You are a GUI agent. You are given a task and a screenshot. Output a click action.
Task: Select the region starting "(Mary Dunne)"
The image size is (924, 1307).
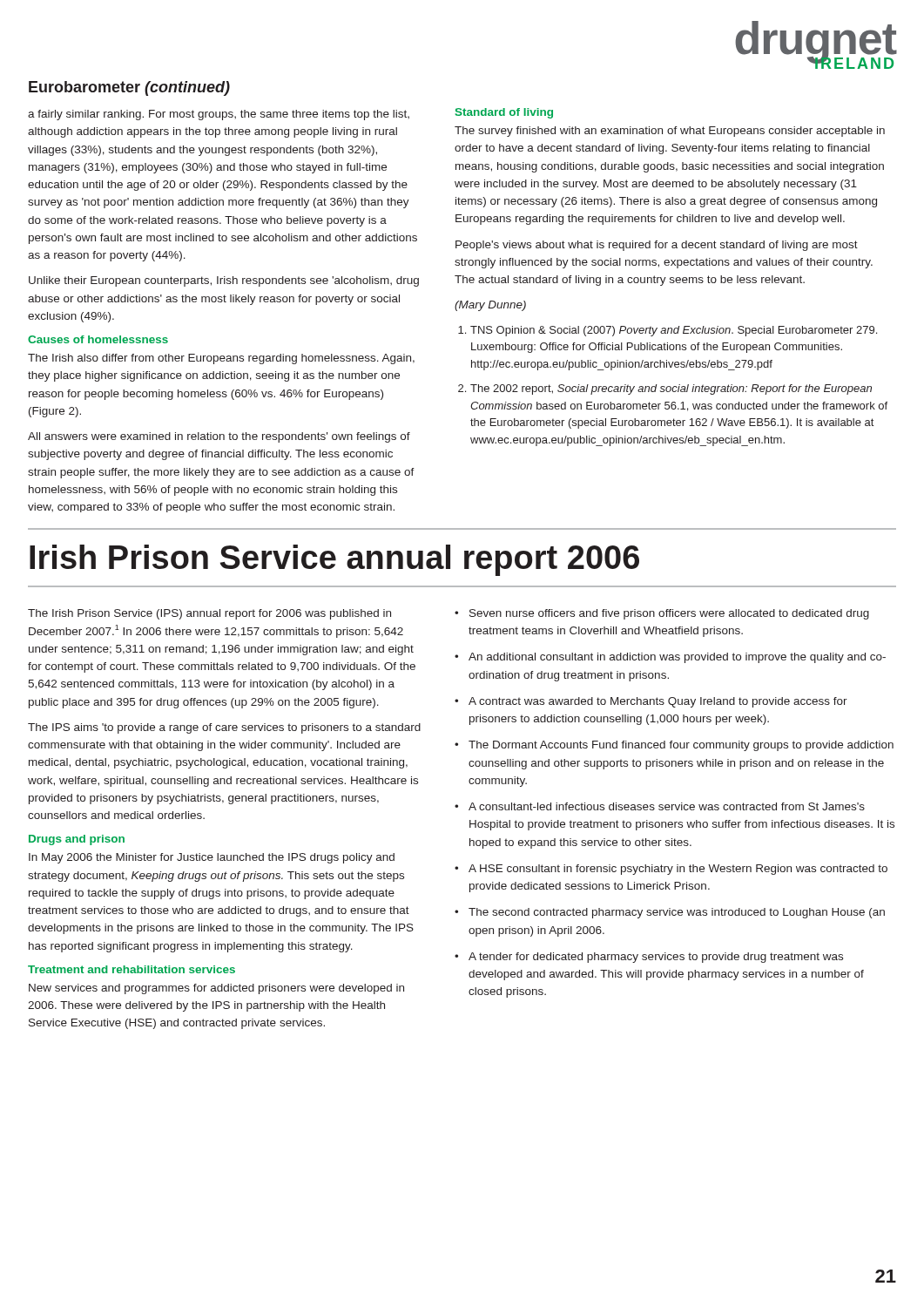[x=490, y=306]
